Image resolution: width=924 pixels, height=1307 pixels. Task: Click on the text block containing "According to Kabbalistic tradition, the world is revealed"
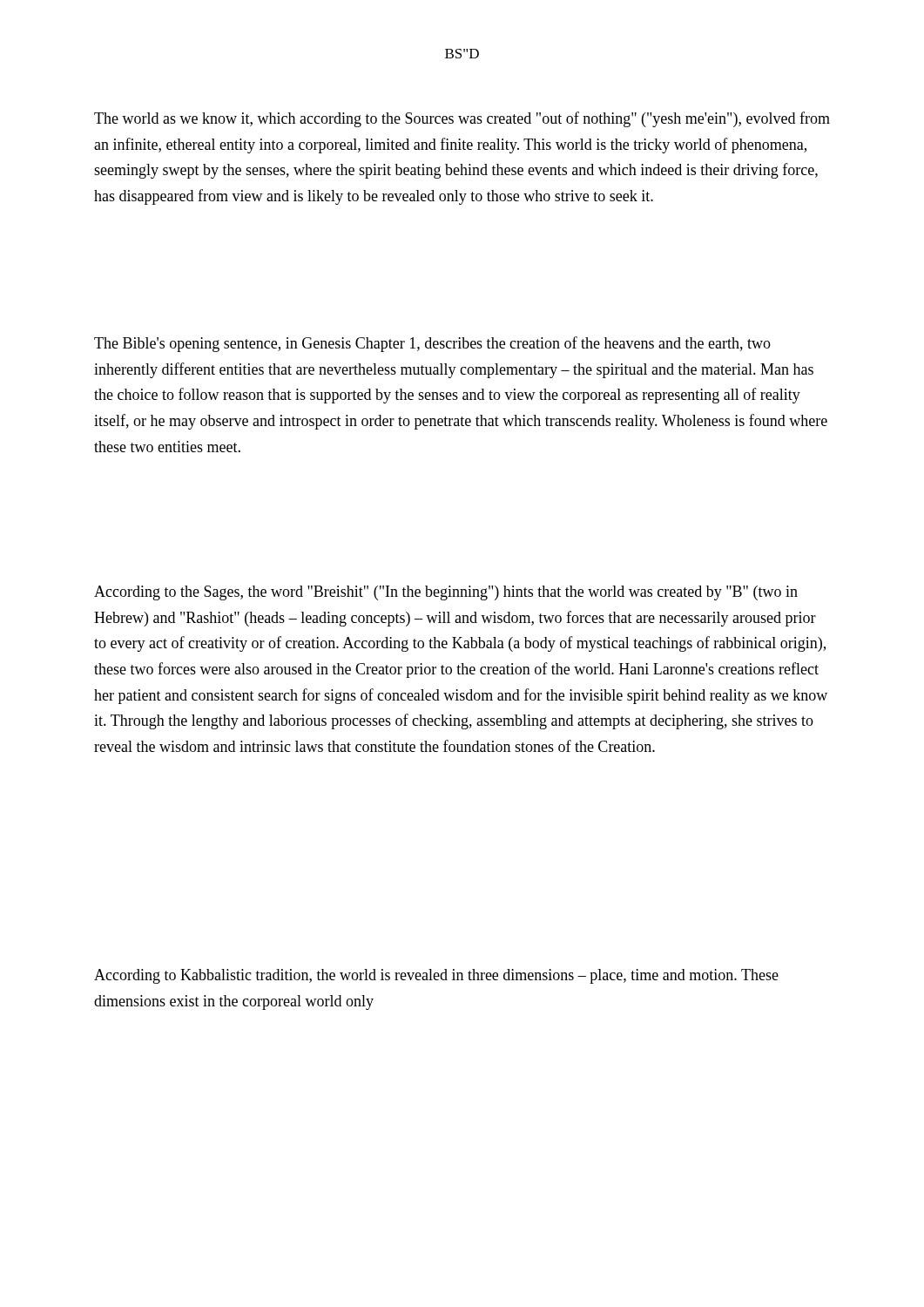(436, 988)
